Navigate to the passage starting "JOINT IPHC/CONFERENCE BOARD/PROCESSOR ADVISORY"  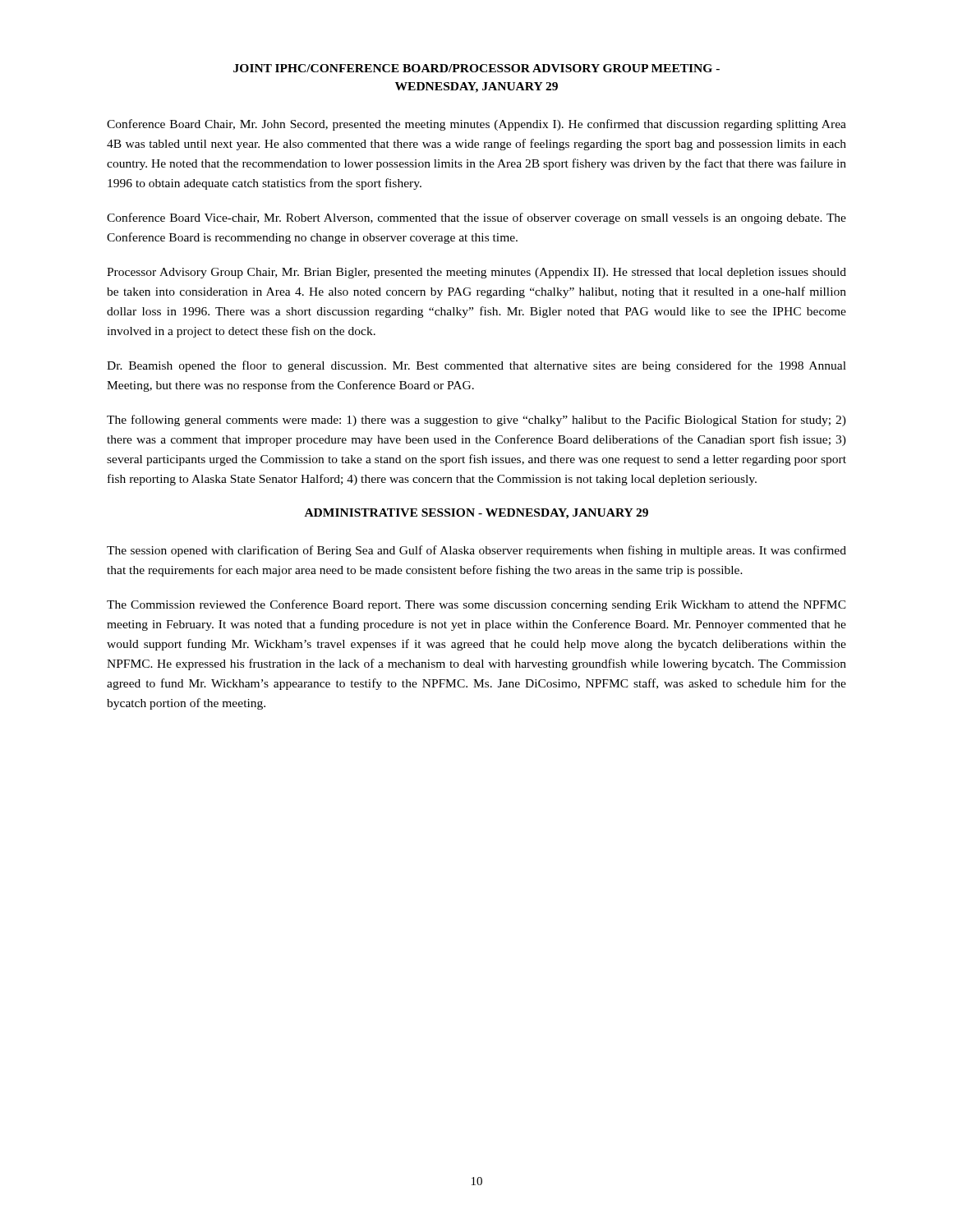tap(476, 77)
